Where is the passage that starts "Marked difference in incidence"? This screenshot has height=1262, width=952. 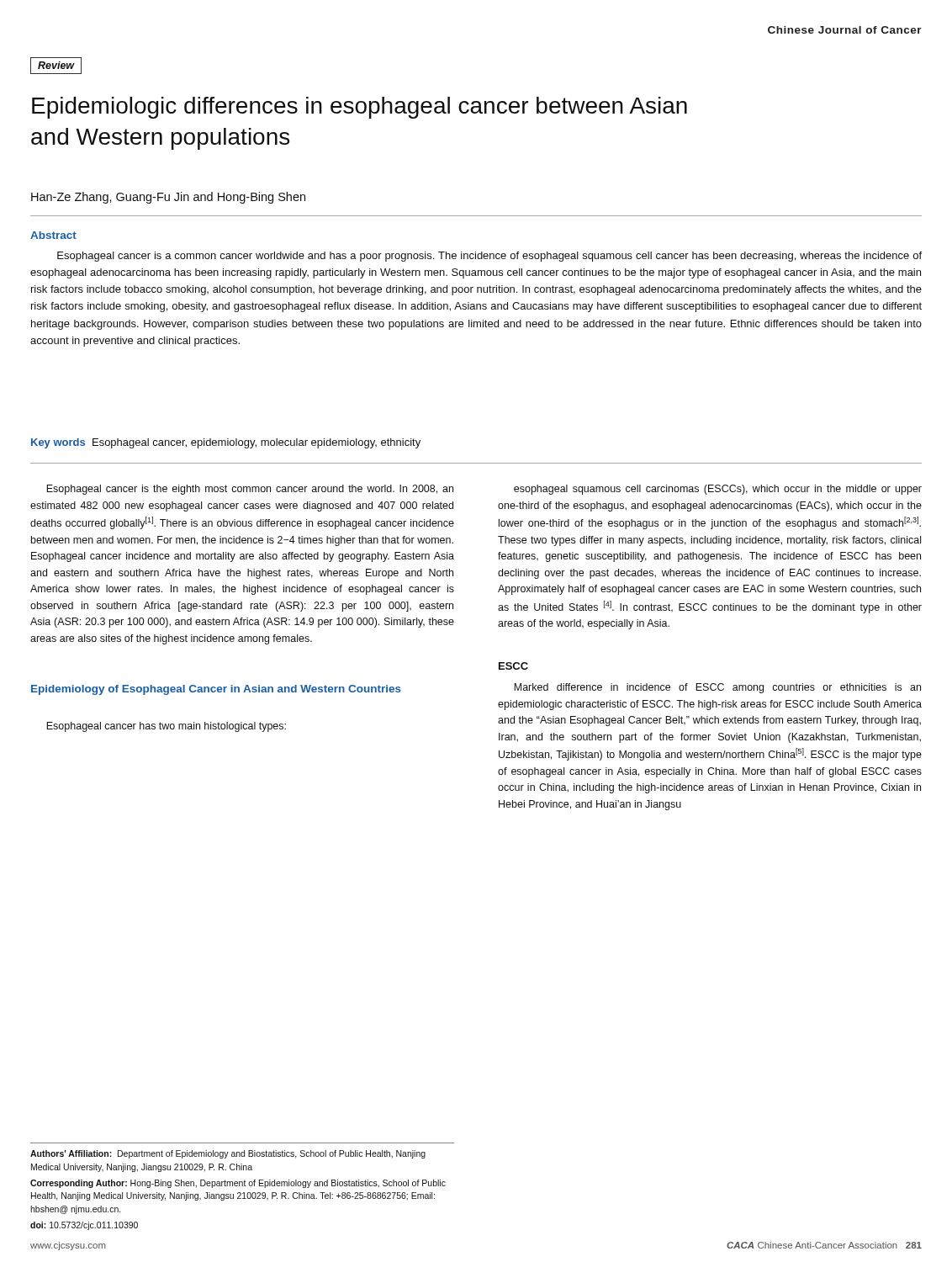(710, 746)
